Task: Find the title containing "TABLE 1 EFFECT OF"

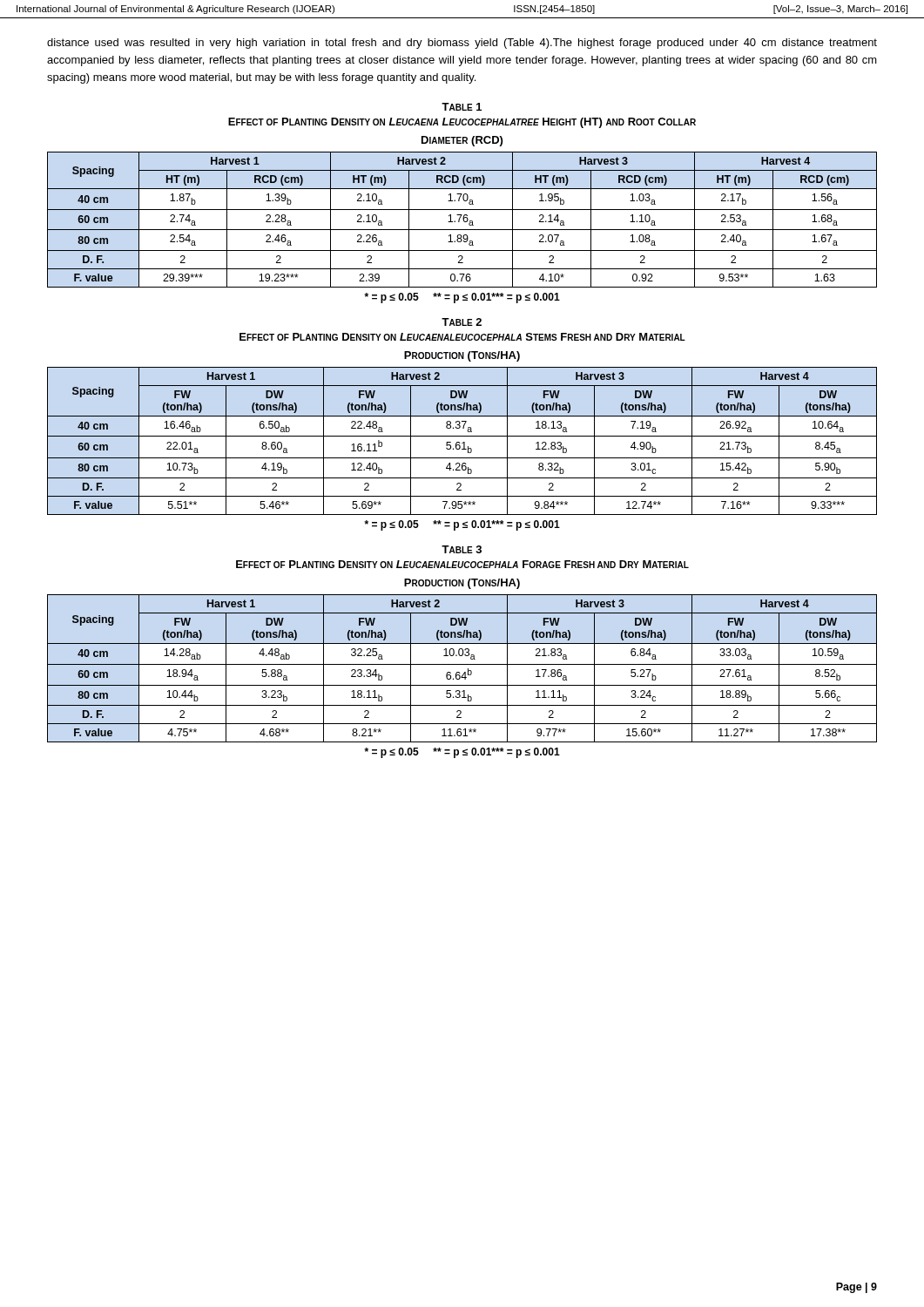Action: click(462, 124)
